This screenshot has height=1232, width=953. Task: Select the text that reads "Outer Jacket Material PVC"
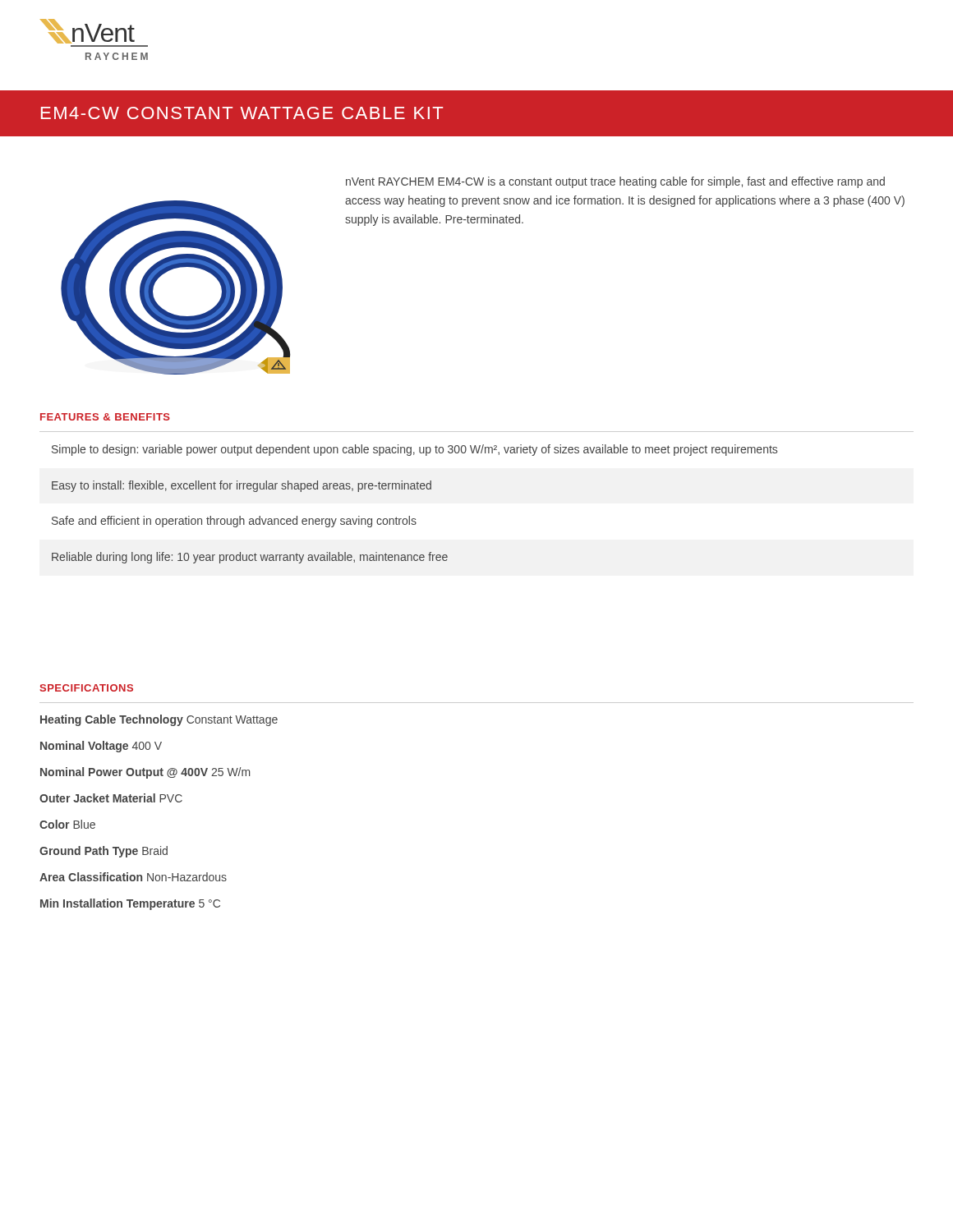111,798
